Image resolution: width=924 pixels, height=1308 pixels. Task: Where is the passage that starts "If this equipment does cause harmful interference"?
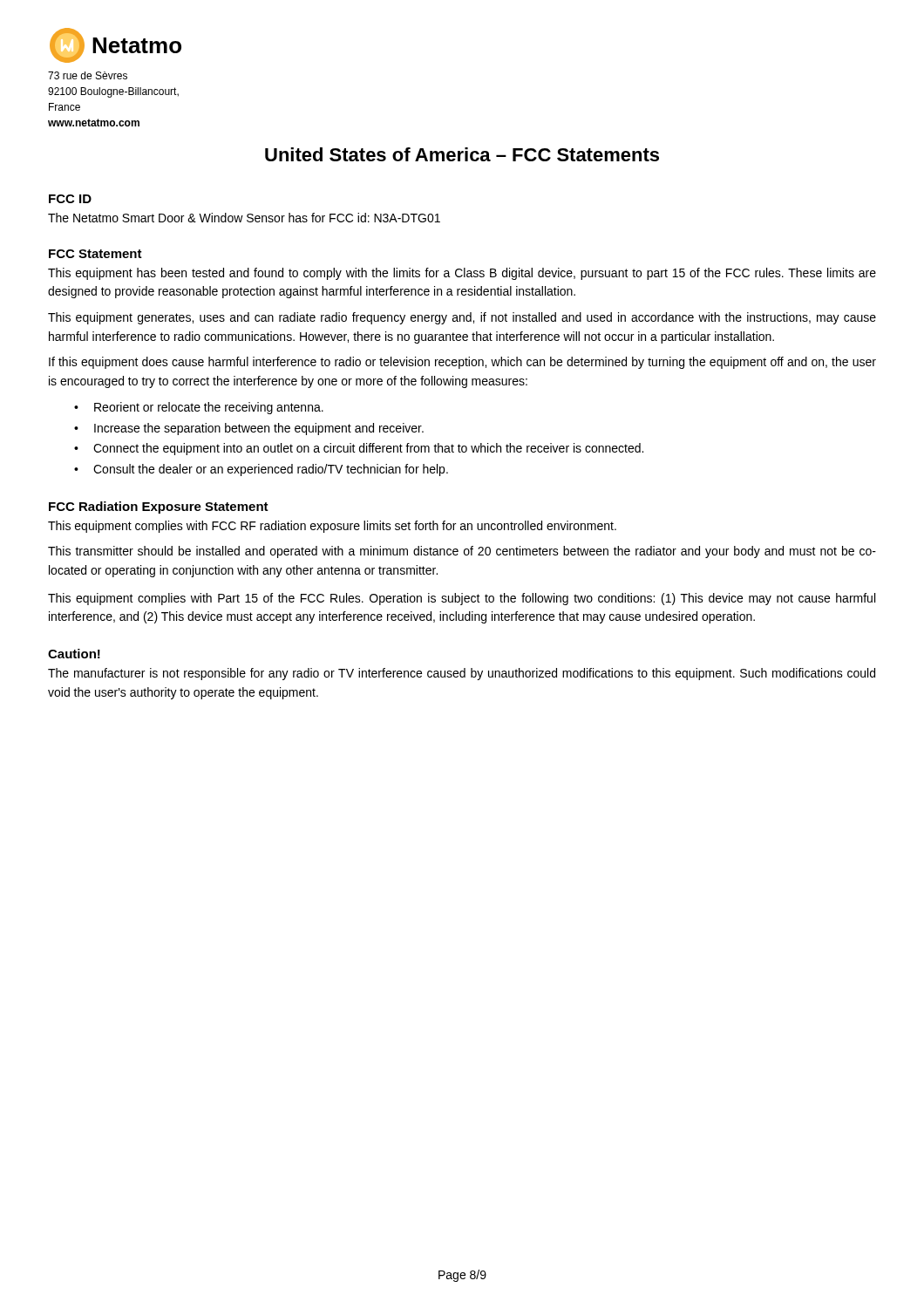pyautogui.click(x=462, y=372)
